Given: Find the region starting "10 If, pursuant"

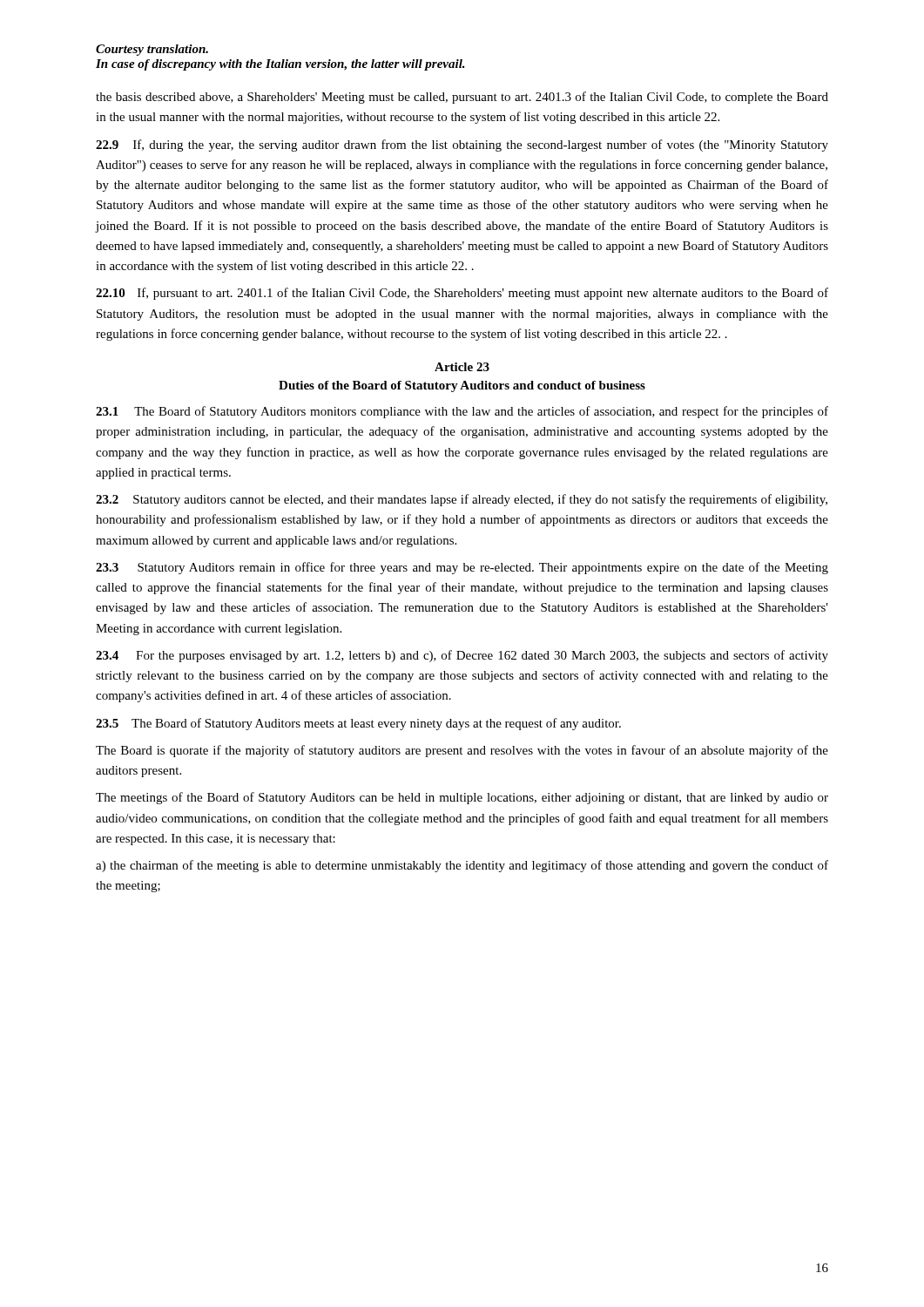Looking at the screenshot, I should (462, 313).
